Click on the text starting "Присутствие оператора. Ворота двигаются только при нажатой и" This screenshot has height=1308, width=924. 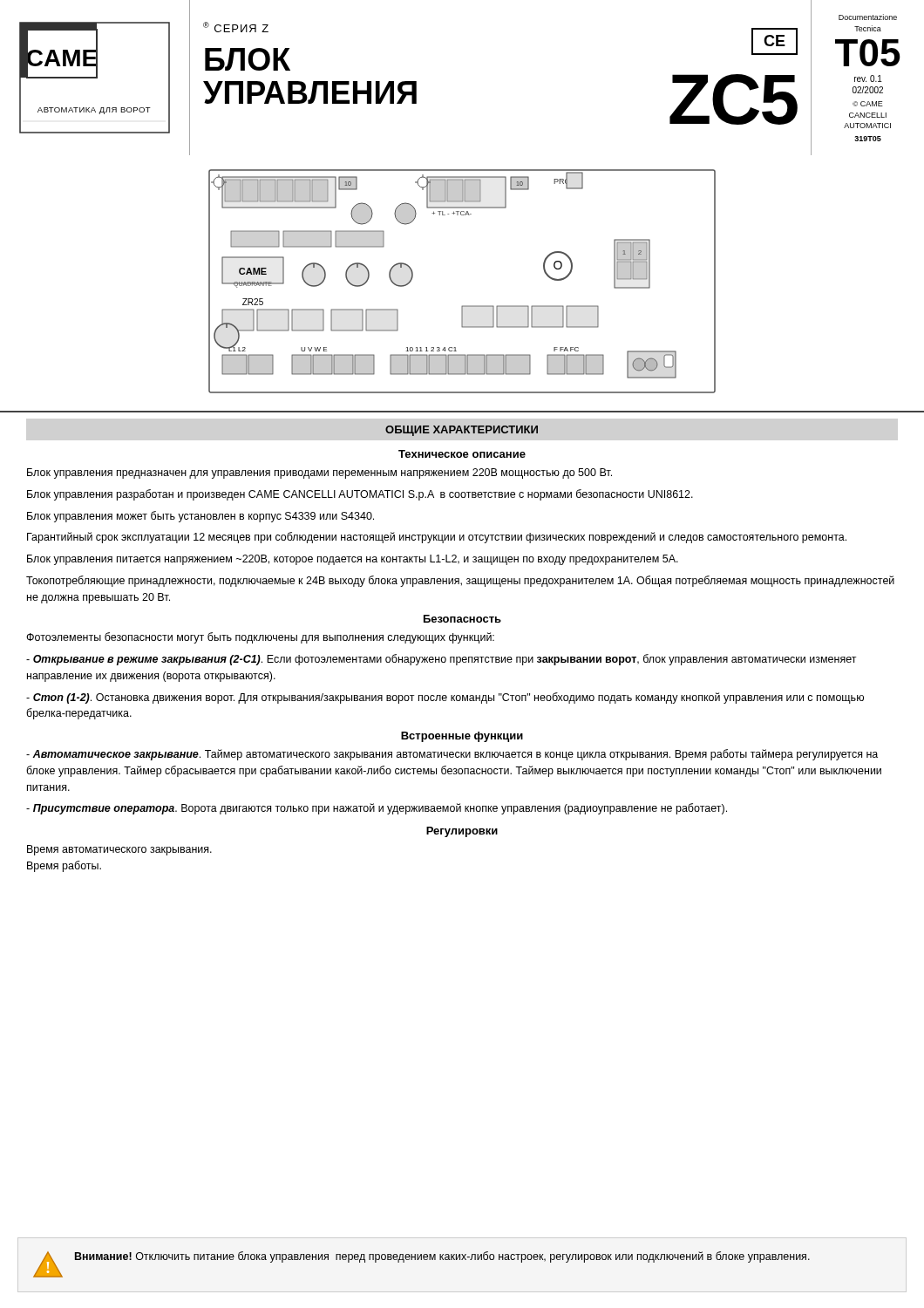coord(377,809)
